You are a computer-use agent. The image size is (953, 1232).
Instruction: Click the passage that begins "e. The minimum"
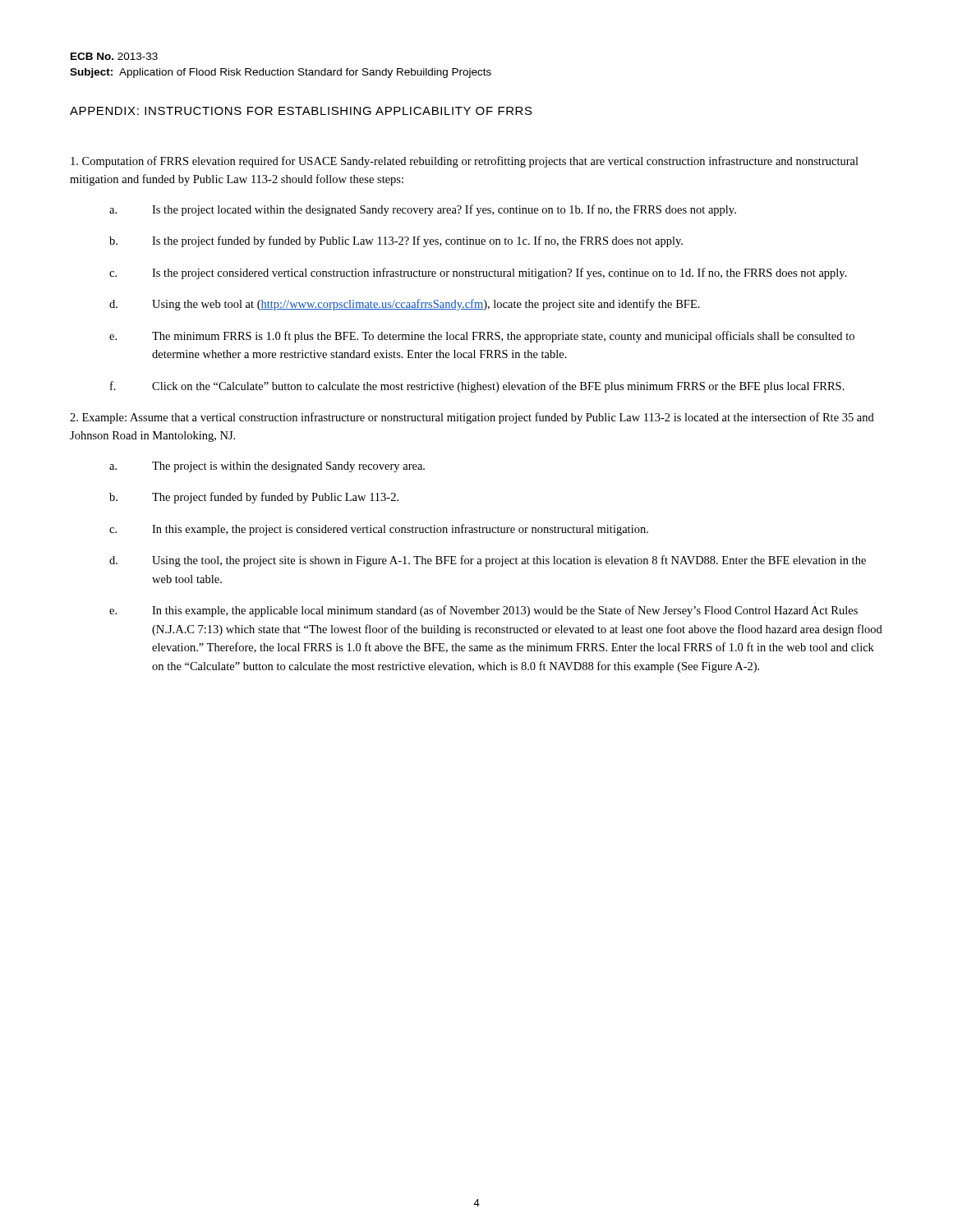point(476,345)
